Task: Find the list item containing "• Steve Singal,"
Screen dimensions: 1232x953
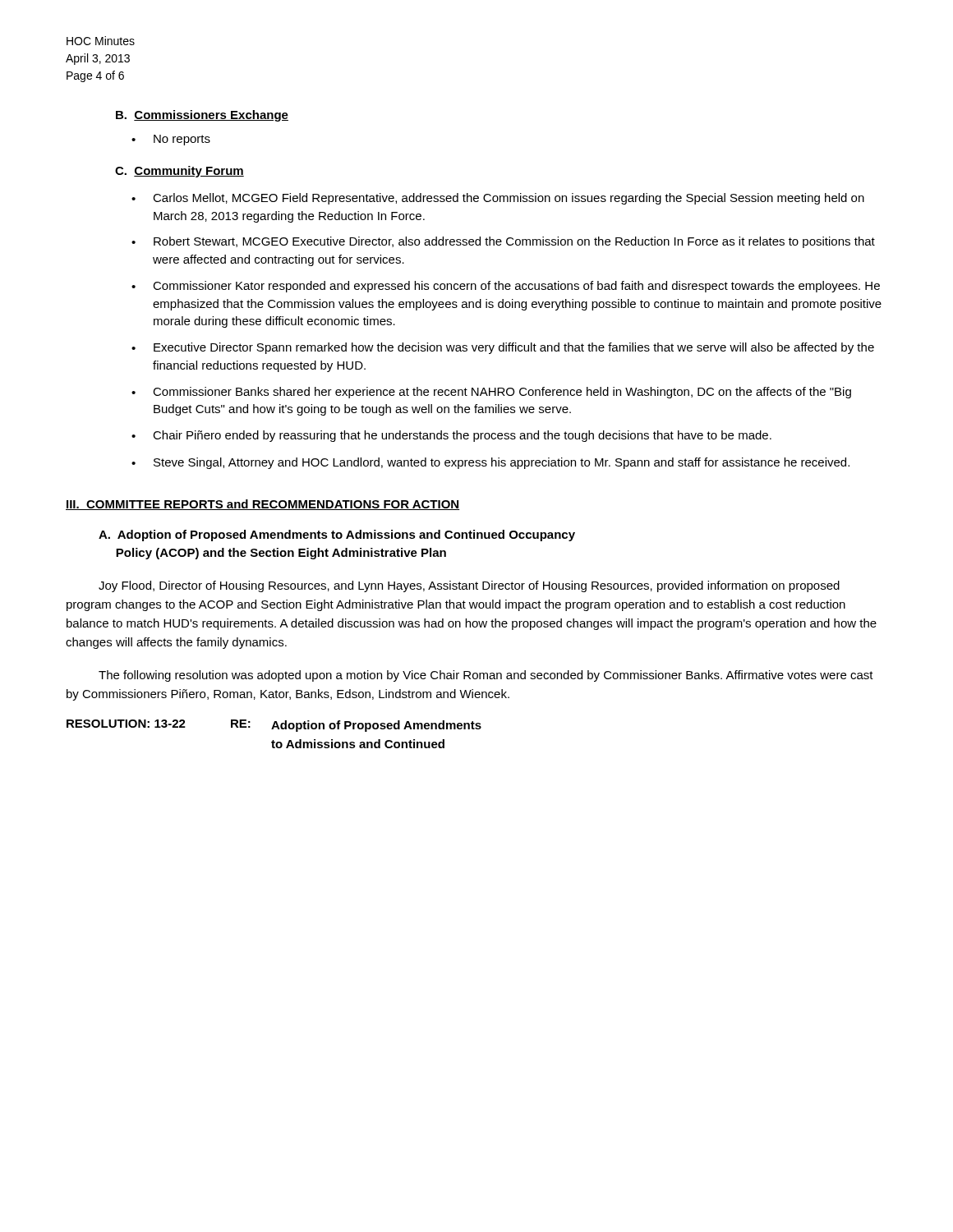Action: coord(509,462)
